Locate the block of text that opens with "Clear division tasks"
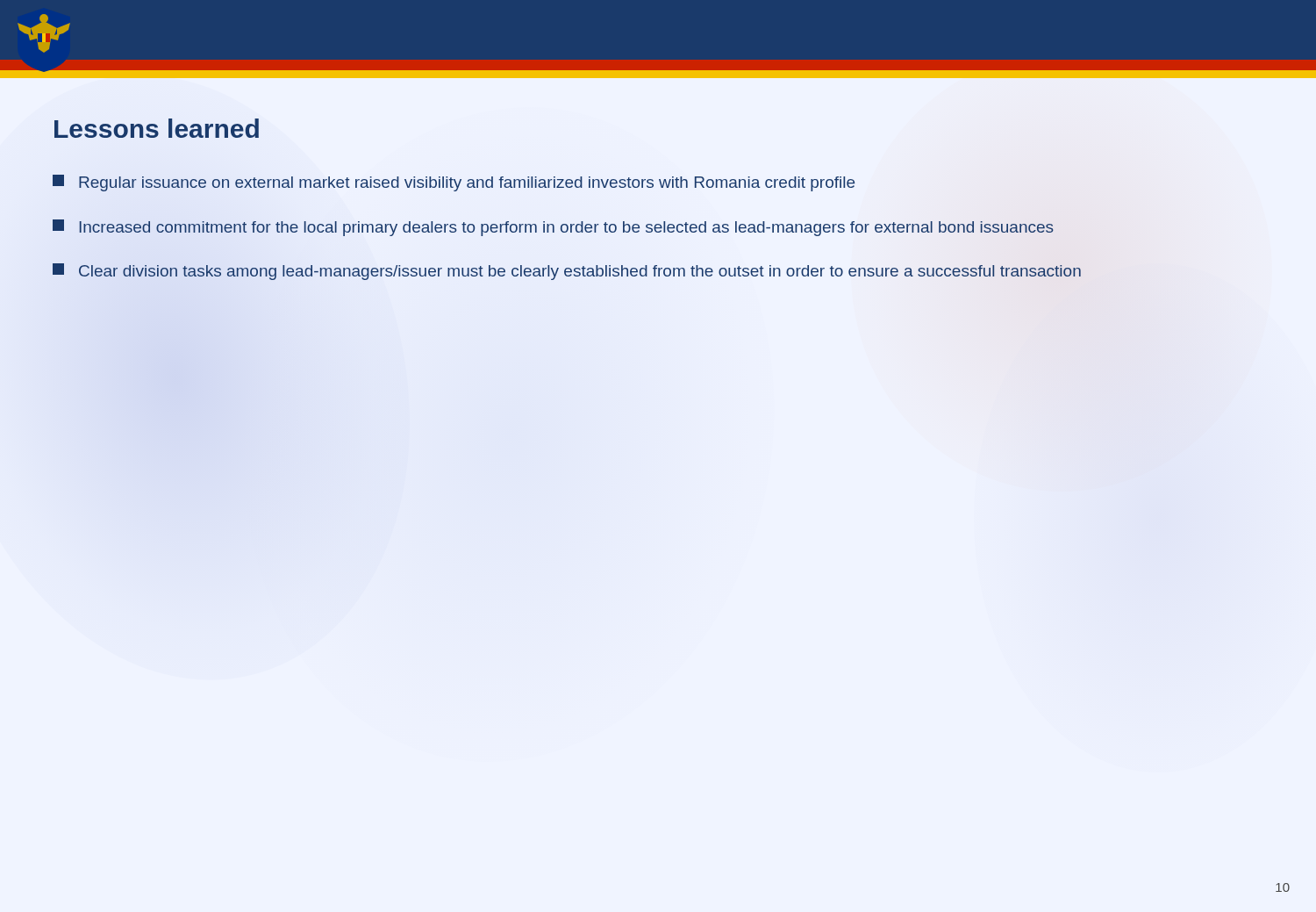The image size is (1316, 912). pyautogui.click(x=567, y=271)
